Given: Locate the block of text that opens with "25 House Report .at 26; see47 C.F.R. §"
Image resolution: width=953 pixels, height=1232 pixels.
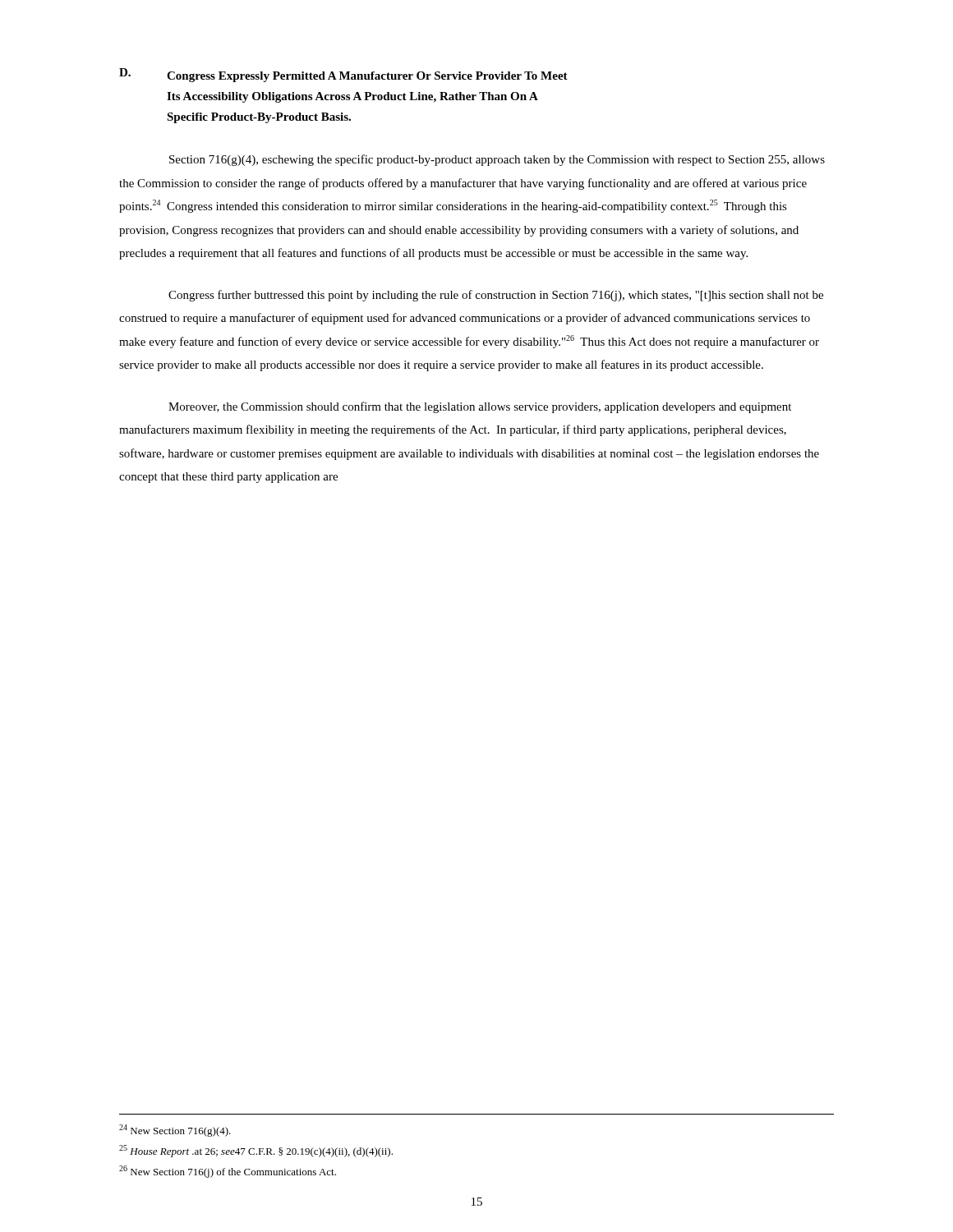Looking at the screenshot, I should tap(256, 1150).
